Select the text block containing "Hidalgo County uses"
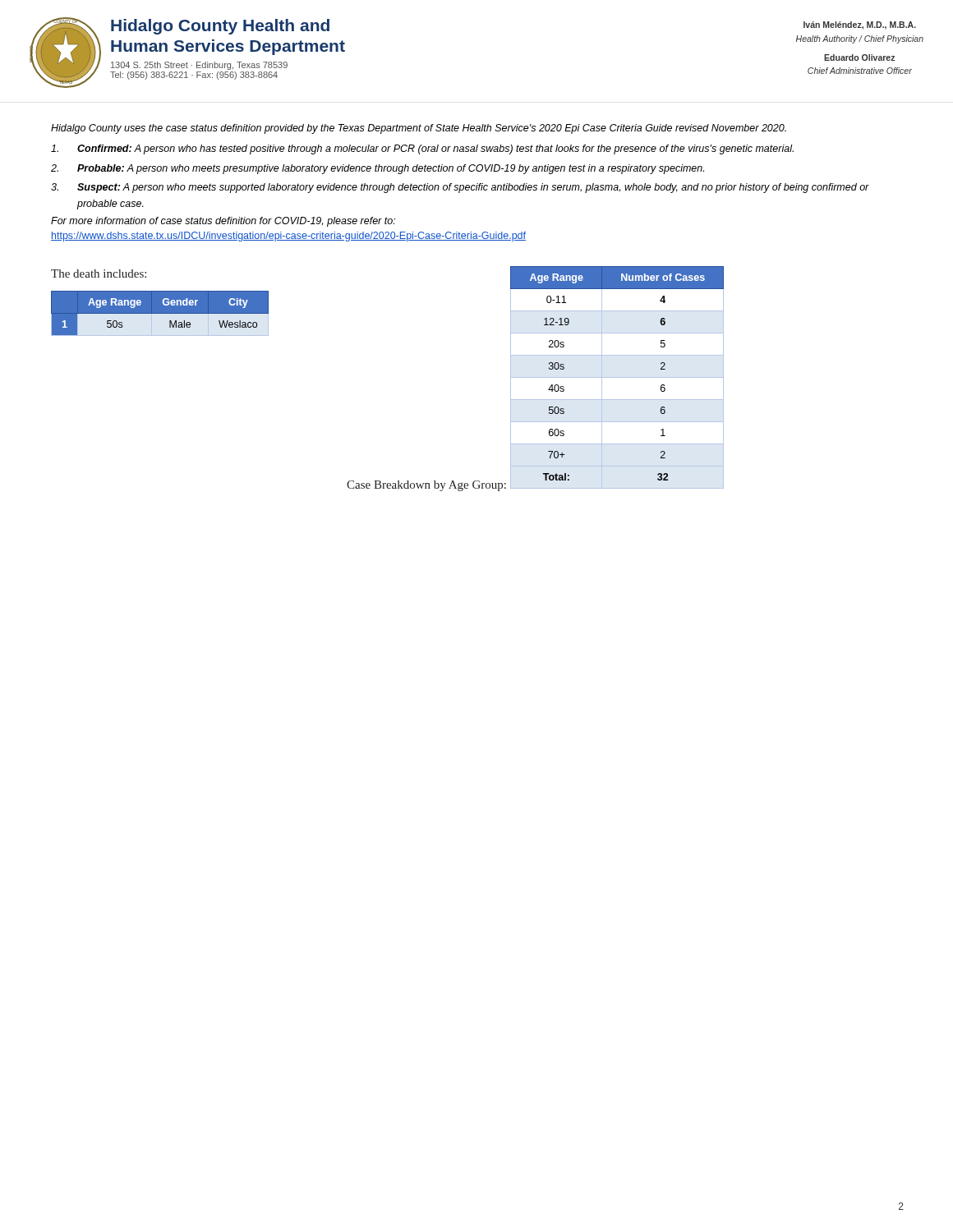This screenshot has width=953, height=1232. pyautogui.click(x=419, y=128)
